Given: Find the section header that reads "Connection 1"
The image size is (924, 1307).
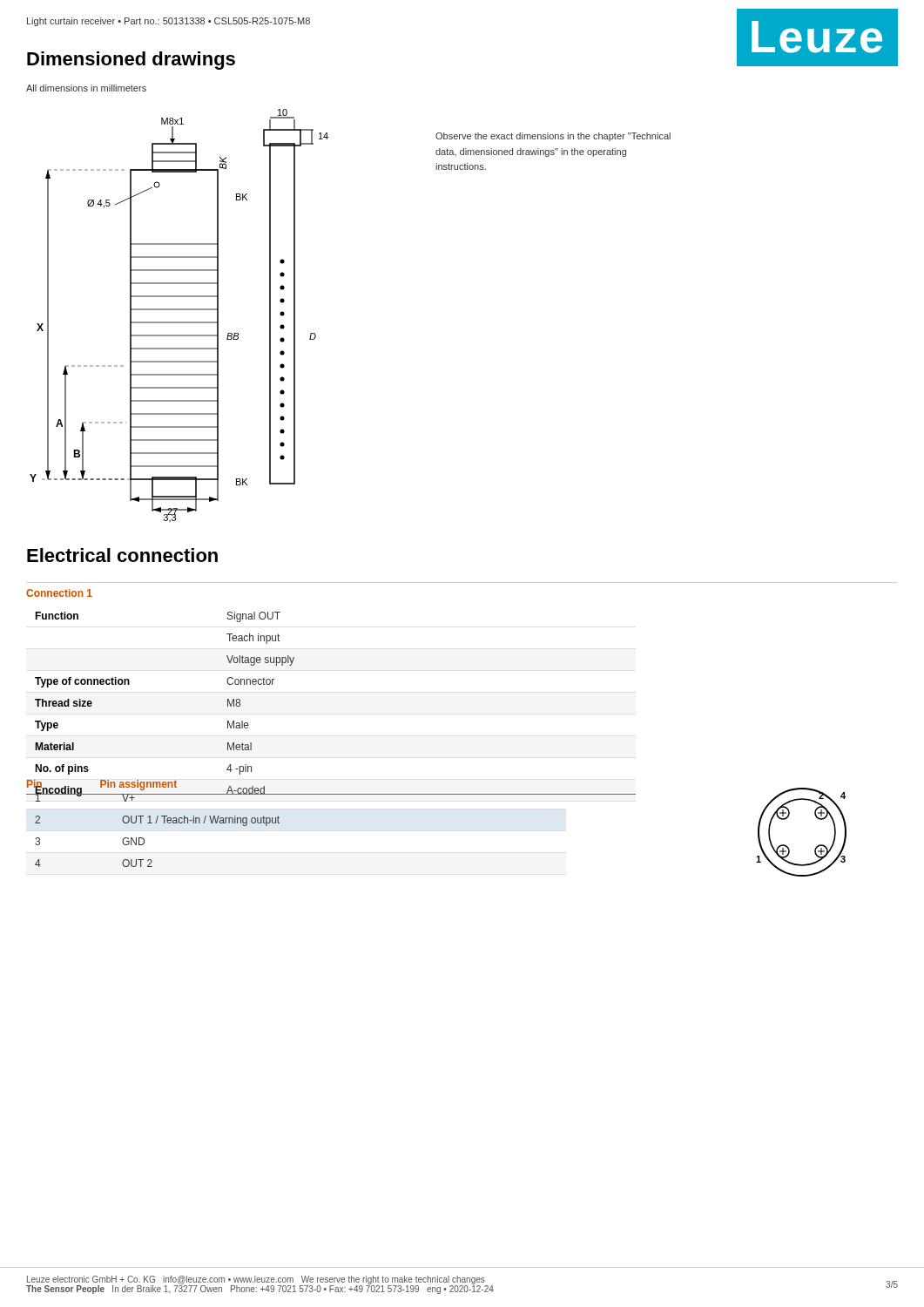Looking at the screenshot, I should coord(59,593).
